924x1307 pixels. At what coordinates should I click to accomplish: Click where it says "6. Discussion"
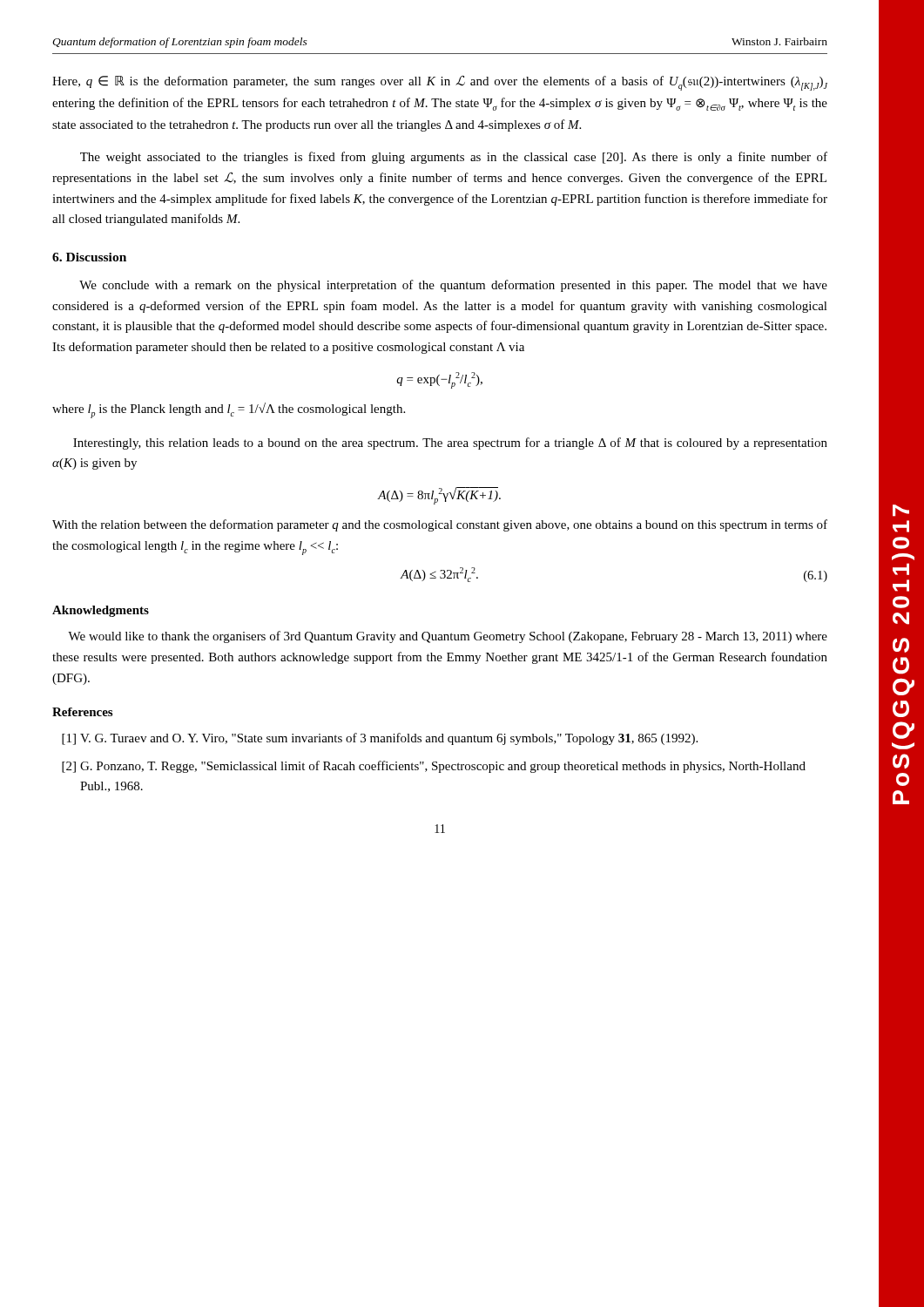(89, 257)
